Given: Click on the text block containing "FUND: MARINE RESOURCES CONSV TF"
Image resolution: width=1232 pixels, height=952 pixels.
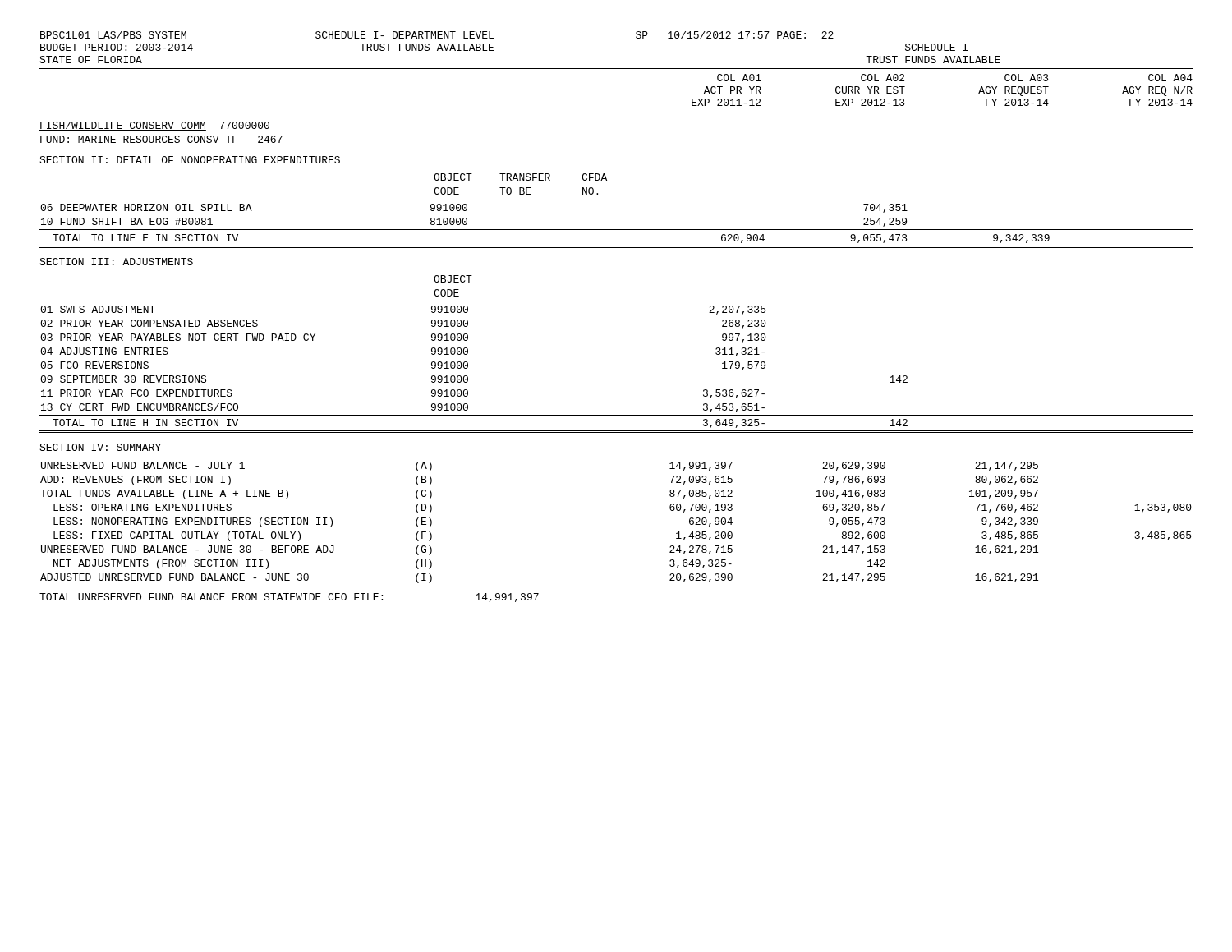Looking at the screenshot, I should pyautogui.click(x=161, y=140).
